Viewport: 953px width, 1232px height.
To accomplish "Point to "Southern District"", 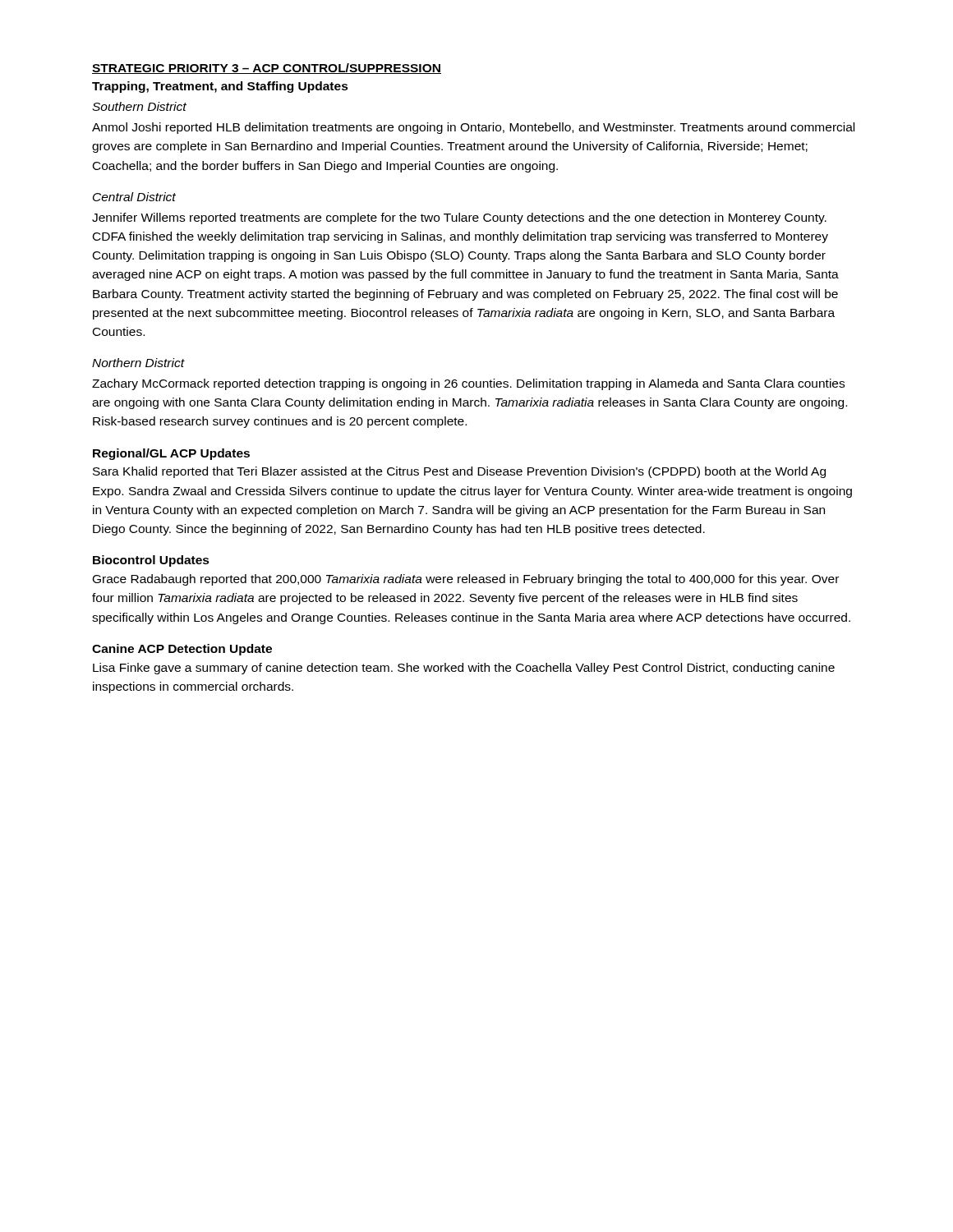I will (x=139, y=106).
